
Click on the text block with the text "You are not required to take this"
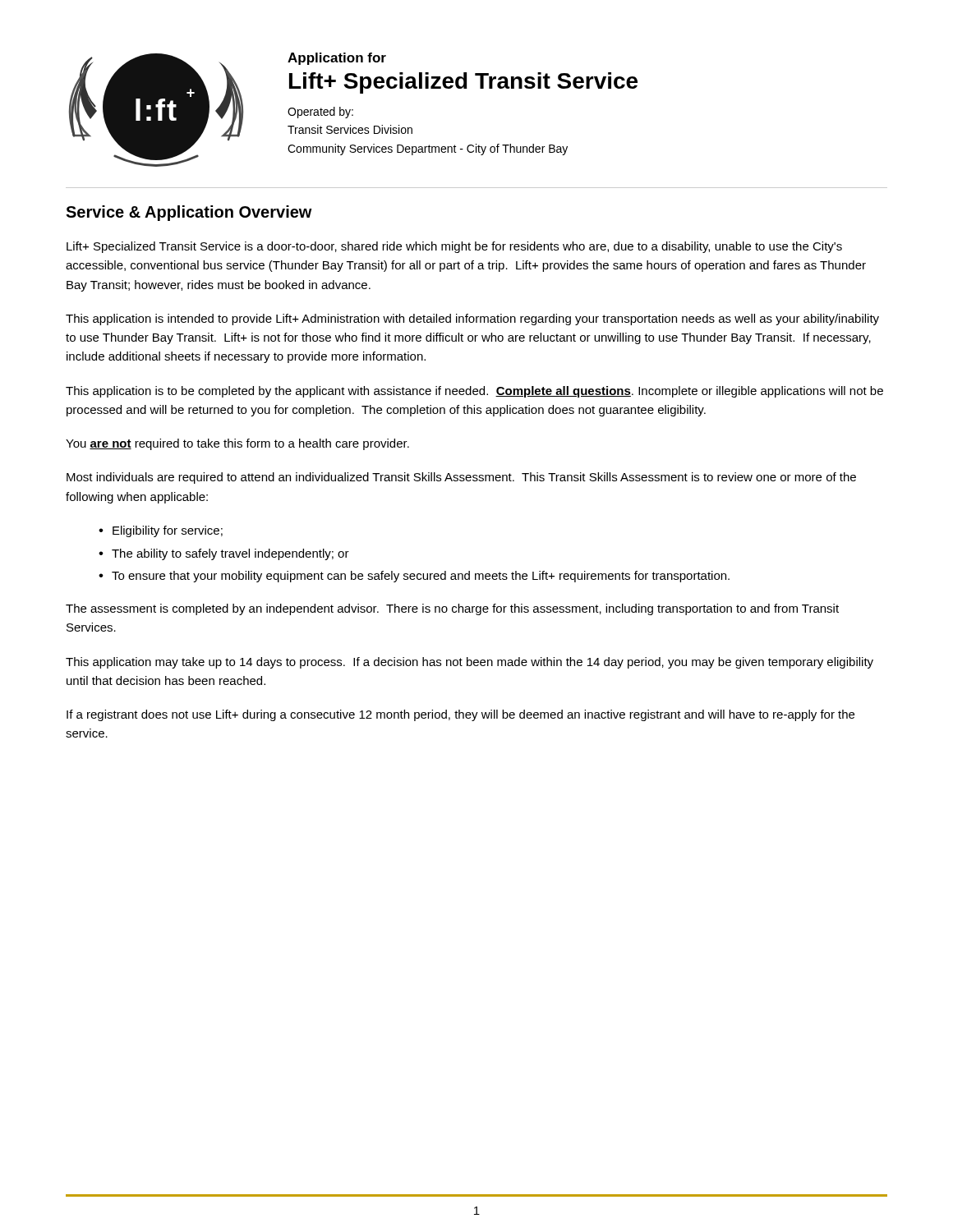(238, 443)
